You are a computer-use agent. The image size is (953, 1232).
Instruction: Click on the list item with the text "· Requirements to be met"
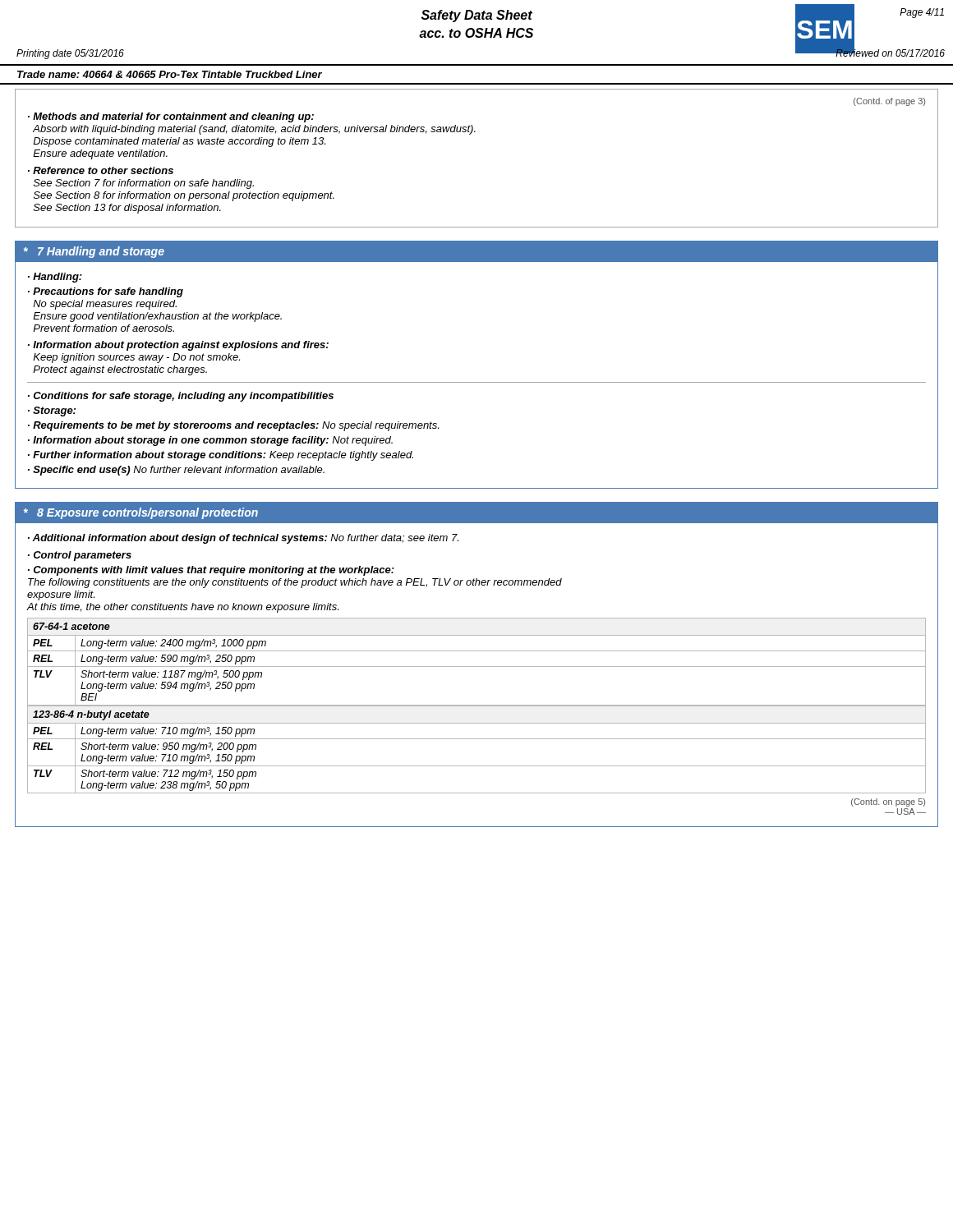click(234, 425)
